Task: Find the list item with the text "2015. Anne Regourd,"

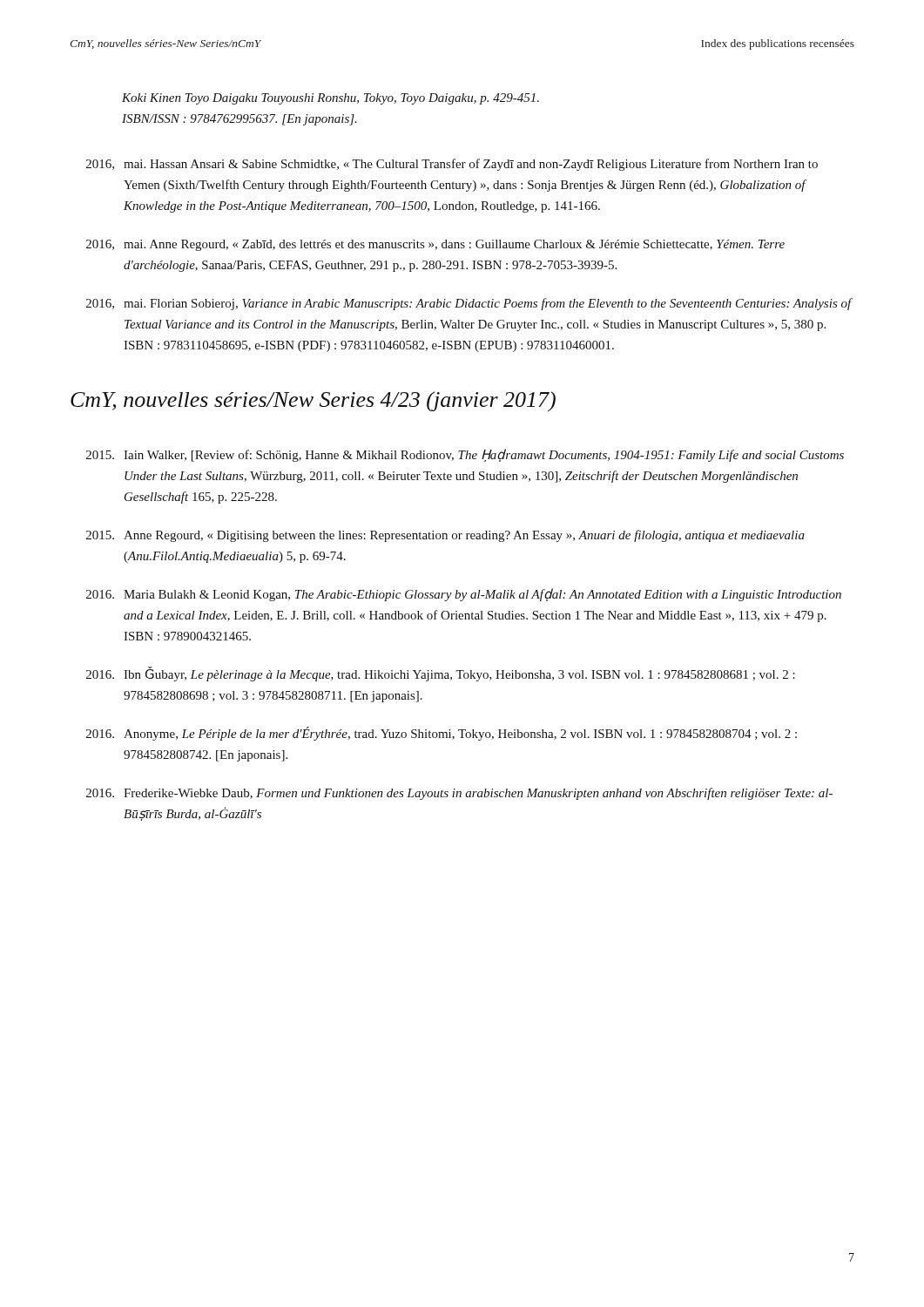Action: pos(462,545)
